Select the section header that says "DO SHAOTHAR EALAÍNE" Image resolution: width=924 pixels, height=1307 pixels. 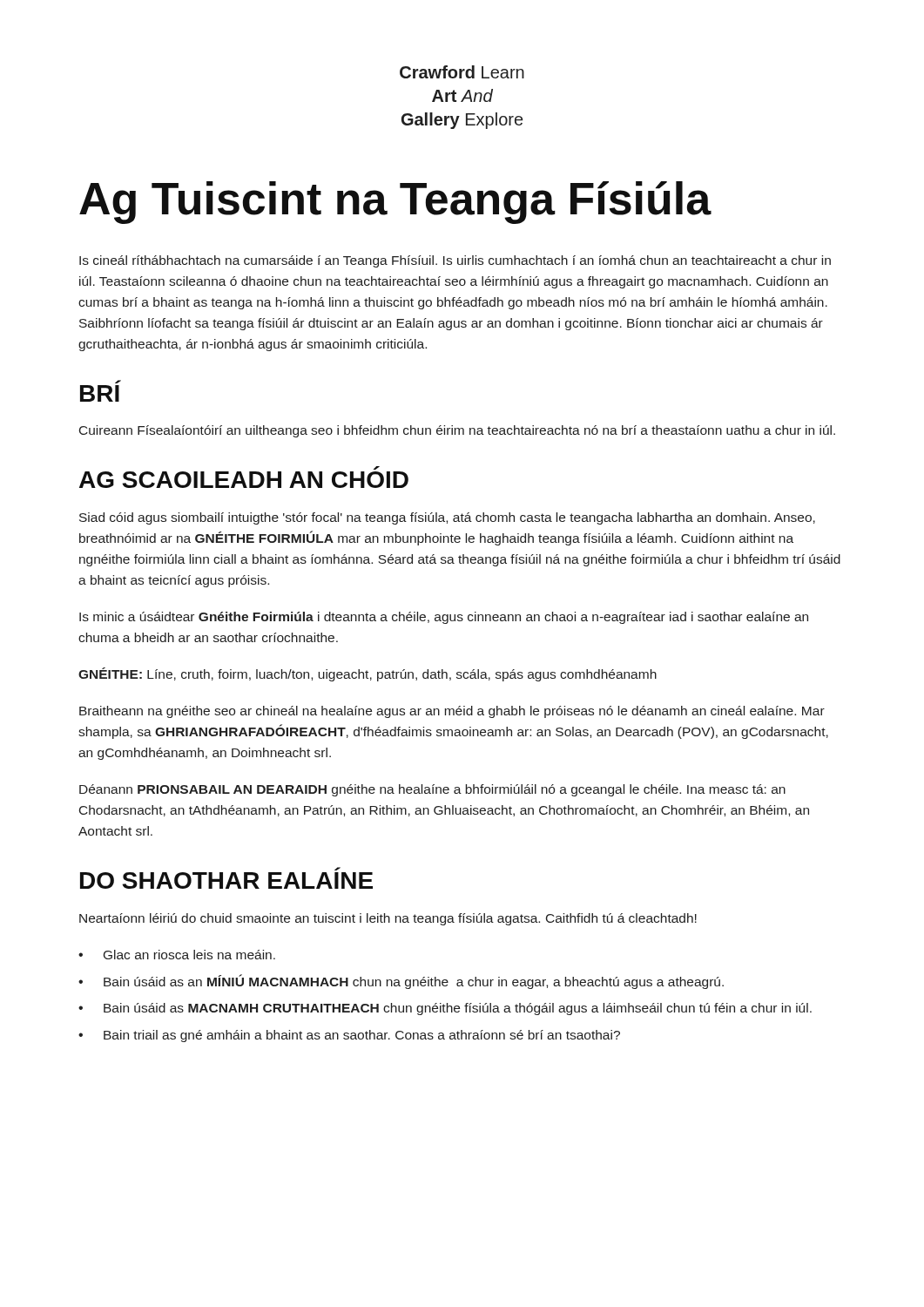coord(226,880)
